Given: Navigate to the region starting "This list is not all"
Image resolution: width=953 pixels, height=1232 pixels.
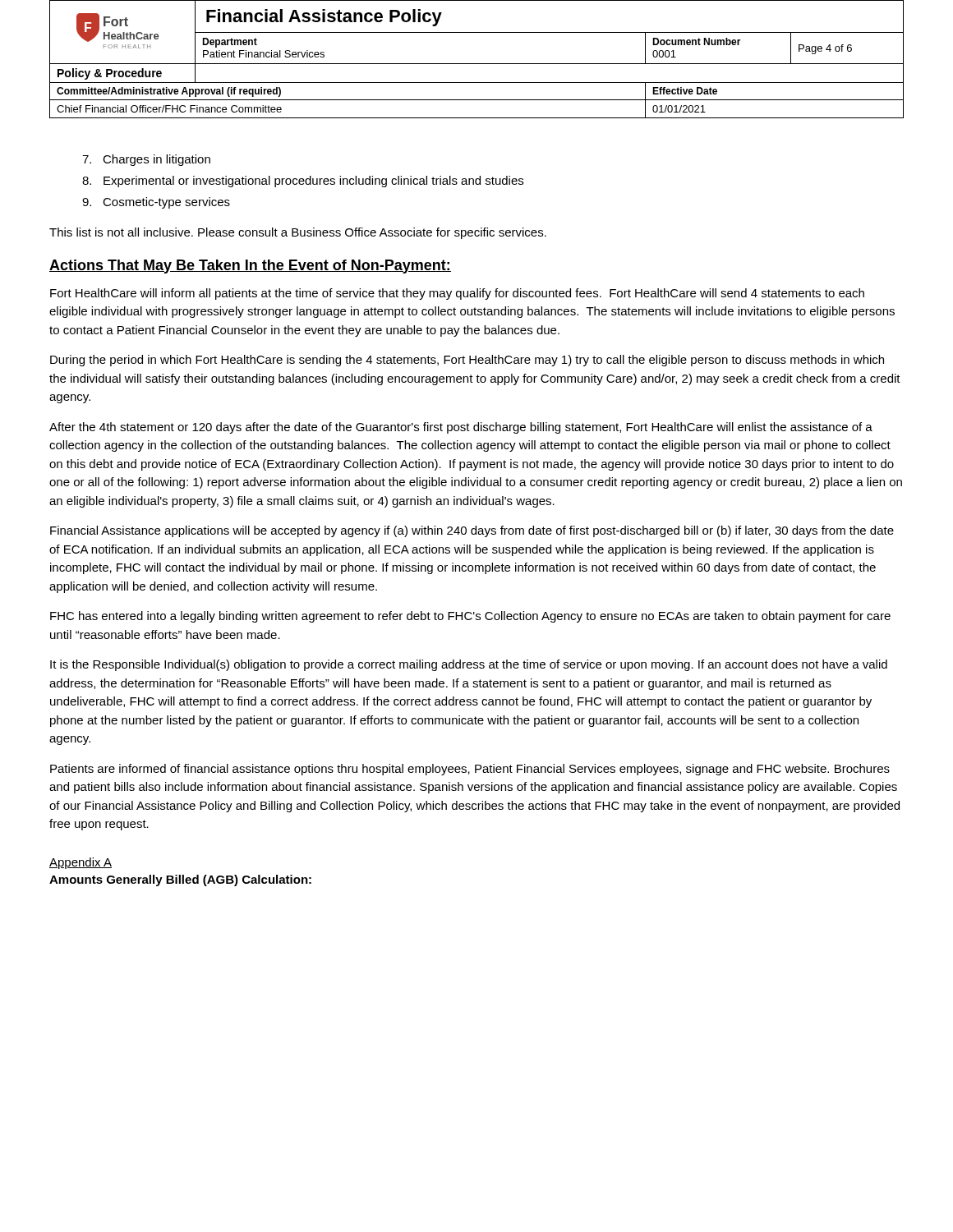Looking at the screenshot, I should coord(298,232).
